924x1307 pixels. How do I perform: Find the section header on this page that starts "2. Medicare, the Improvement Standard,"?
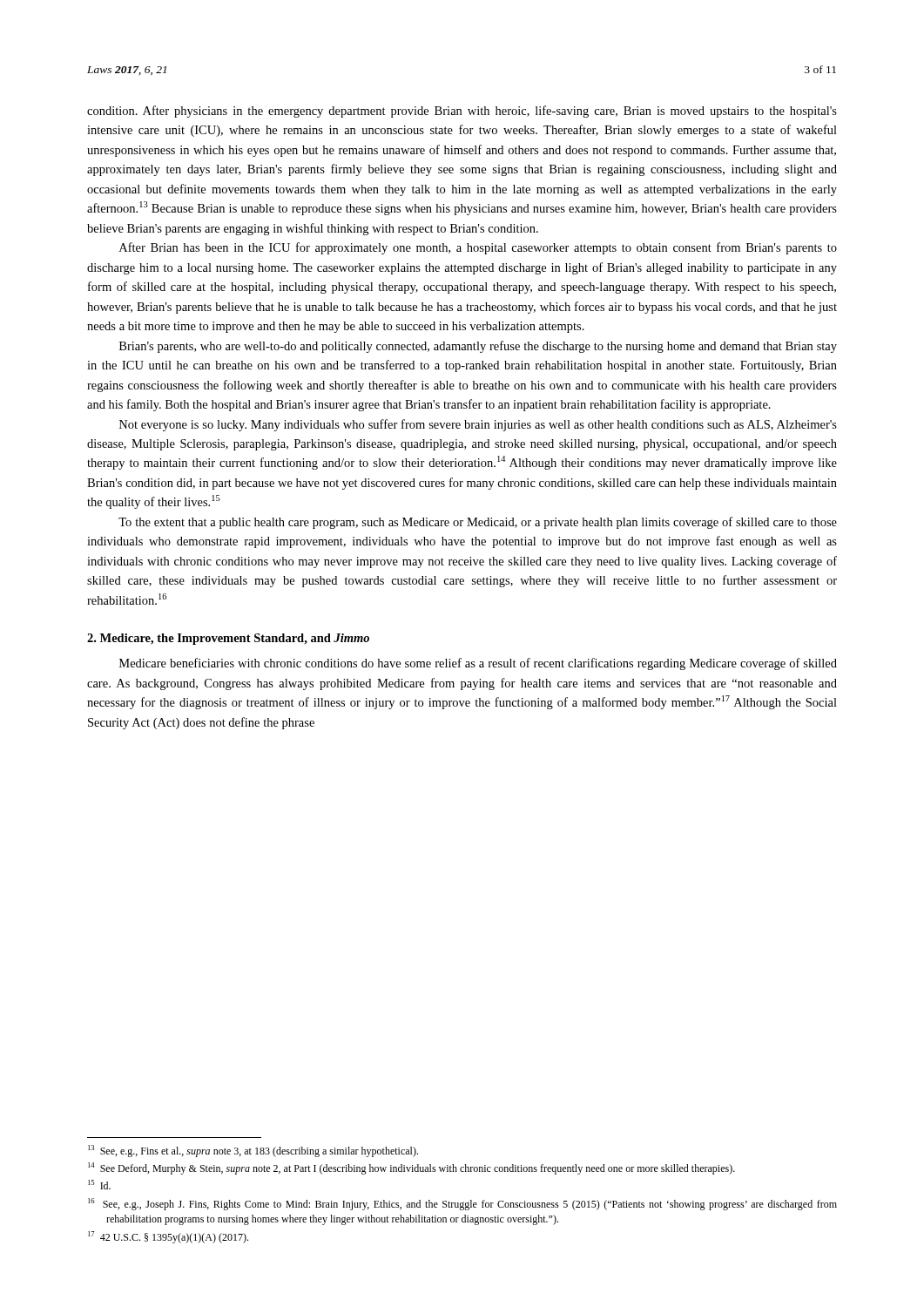228,638
